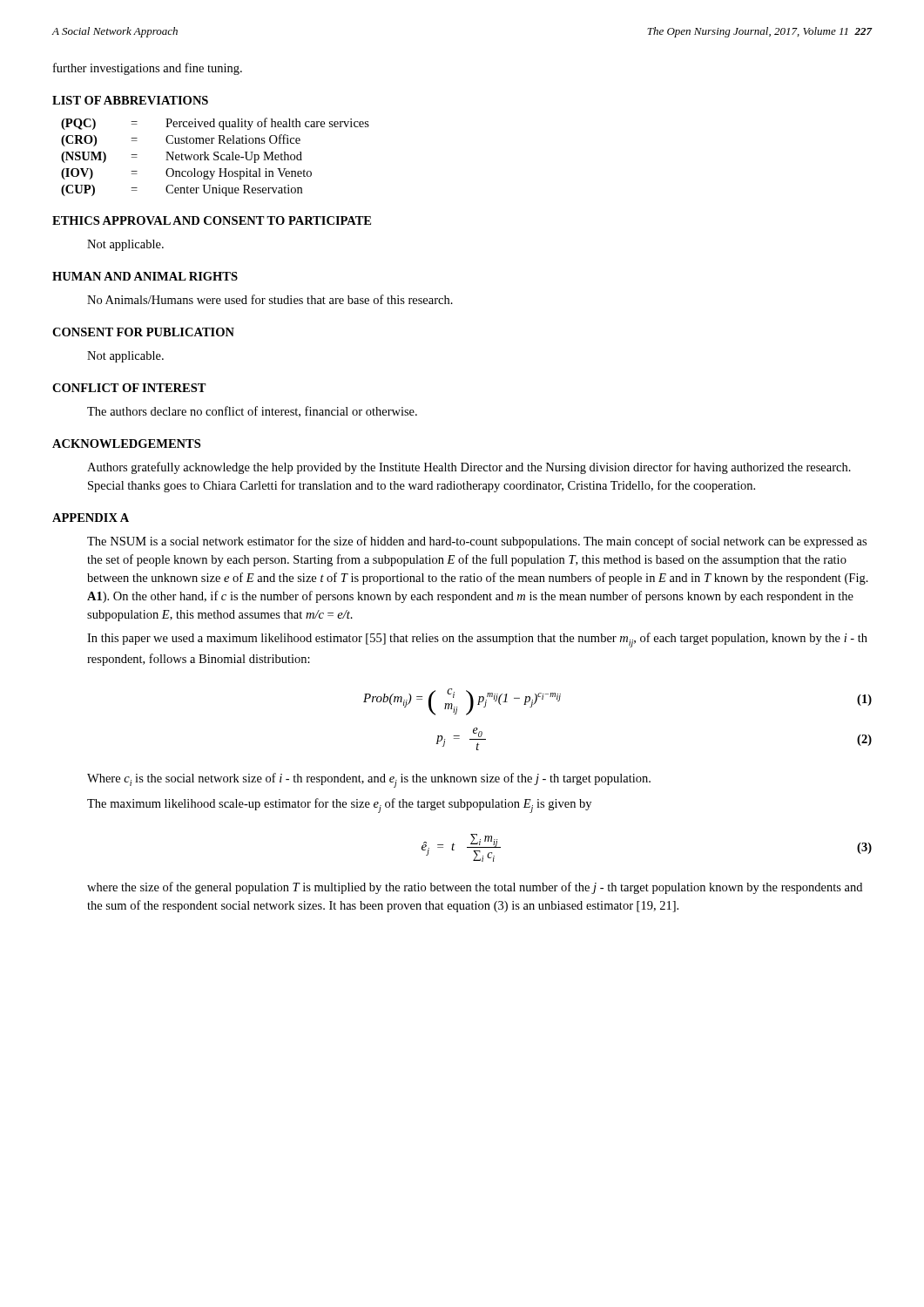Viewport: 924px width, 1307px height.
Task: Locate the table
Action: pyautogui.click(x=462, y=156)
